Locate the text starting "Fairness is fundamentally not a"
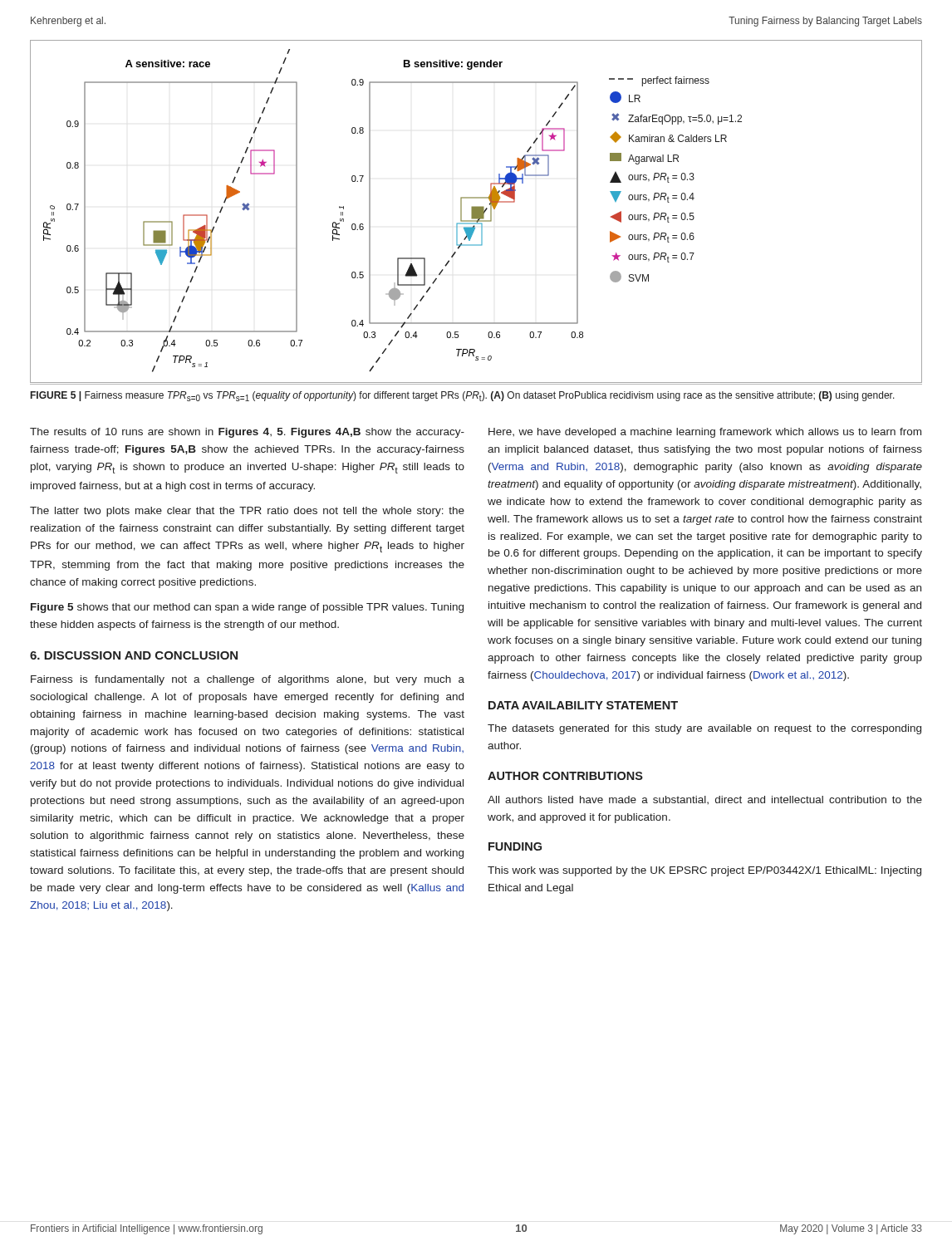 (247, 792)
